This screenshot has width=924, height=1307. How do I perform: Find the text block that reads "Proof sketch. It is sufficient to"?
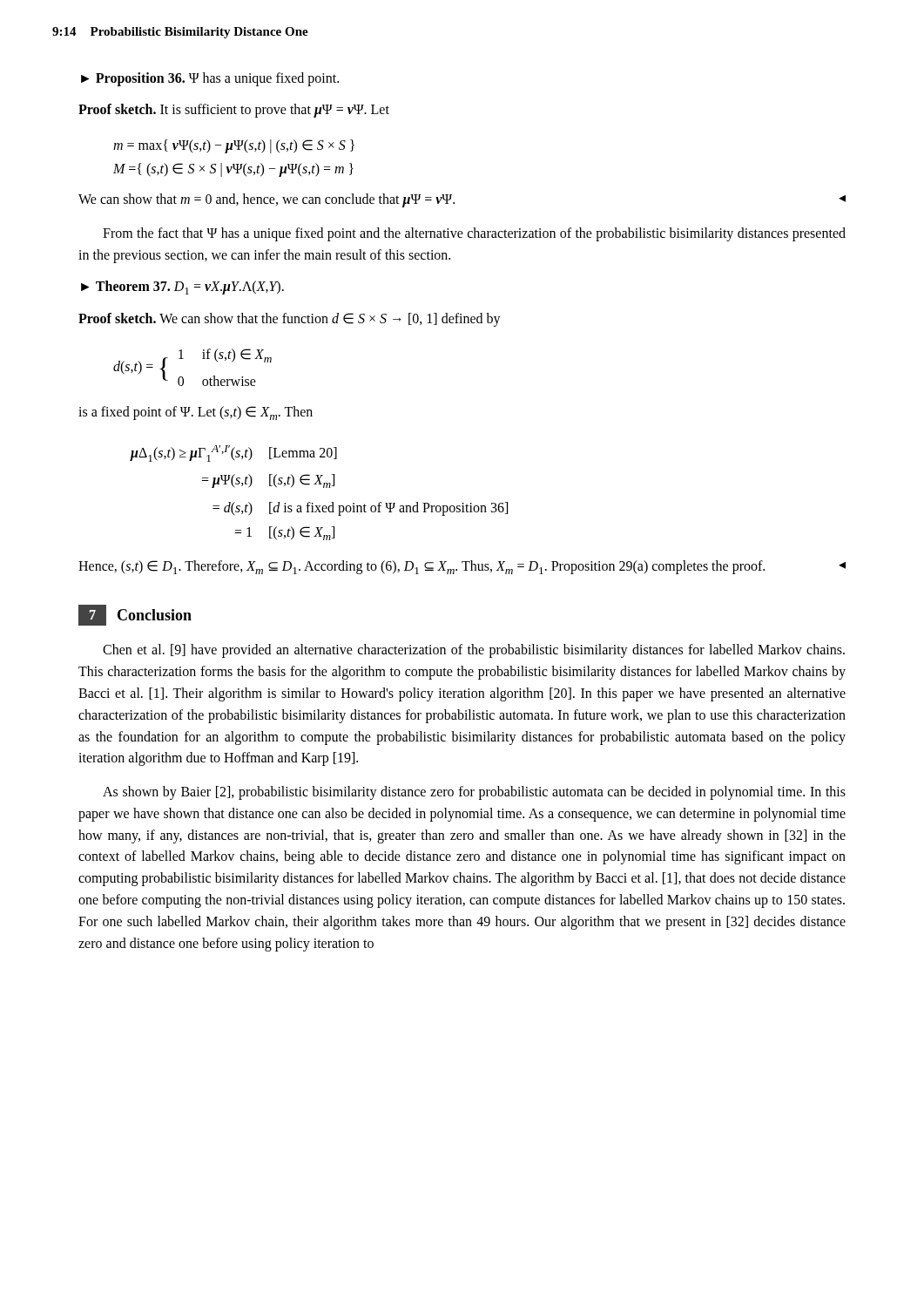(x=234, y=109)
